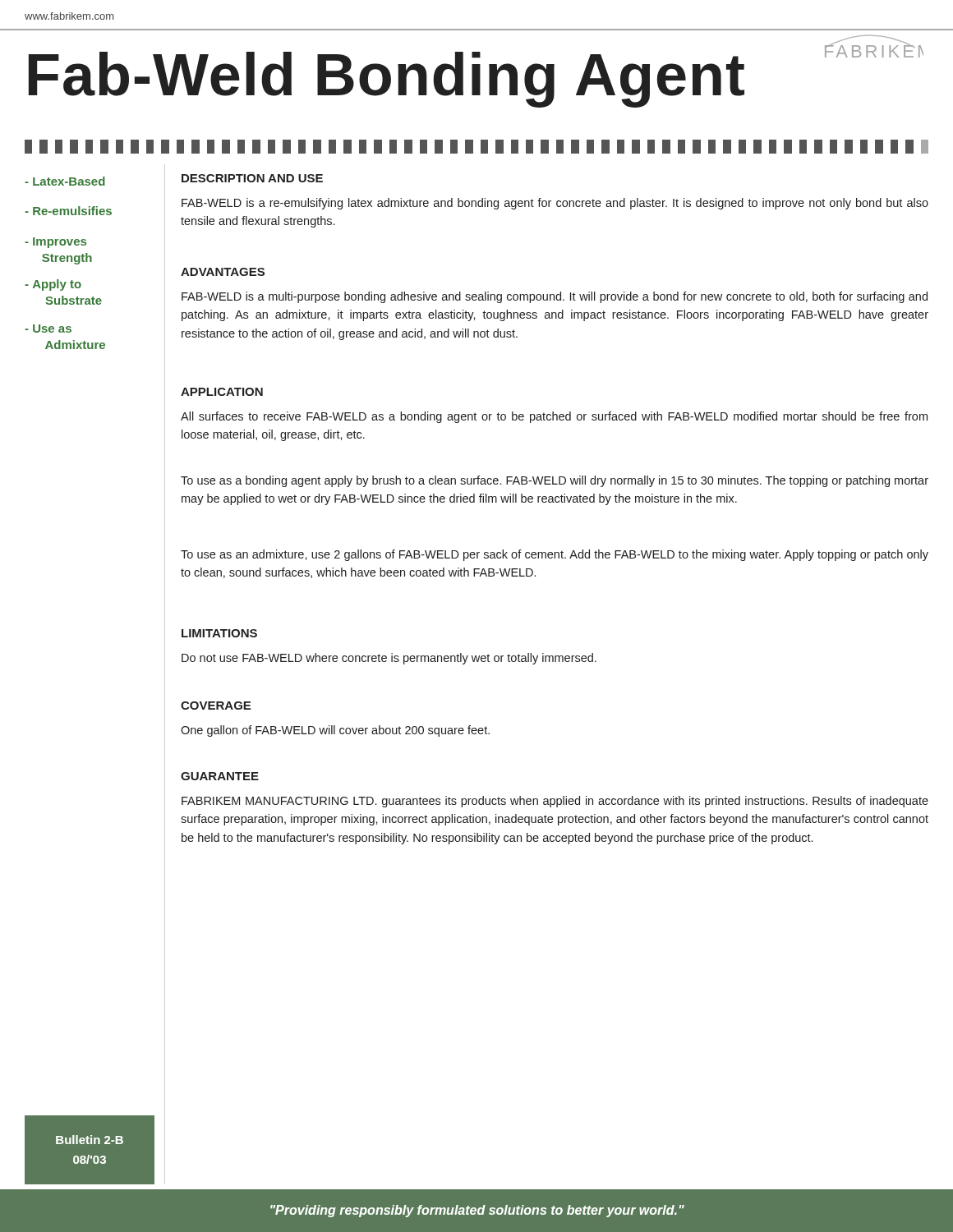Screen dimensions: 1232x953
Task: Select the text block that says "FABRIKEM MANUFACTURING LTD. guarantees its products when applied"
Action: (555, 819)
